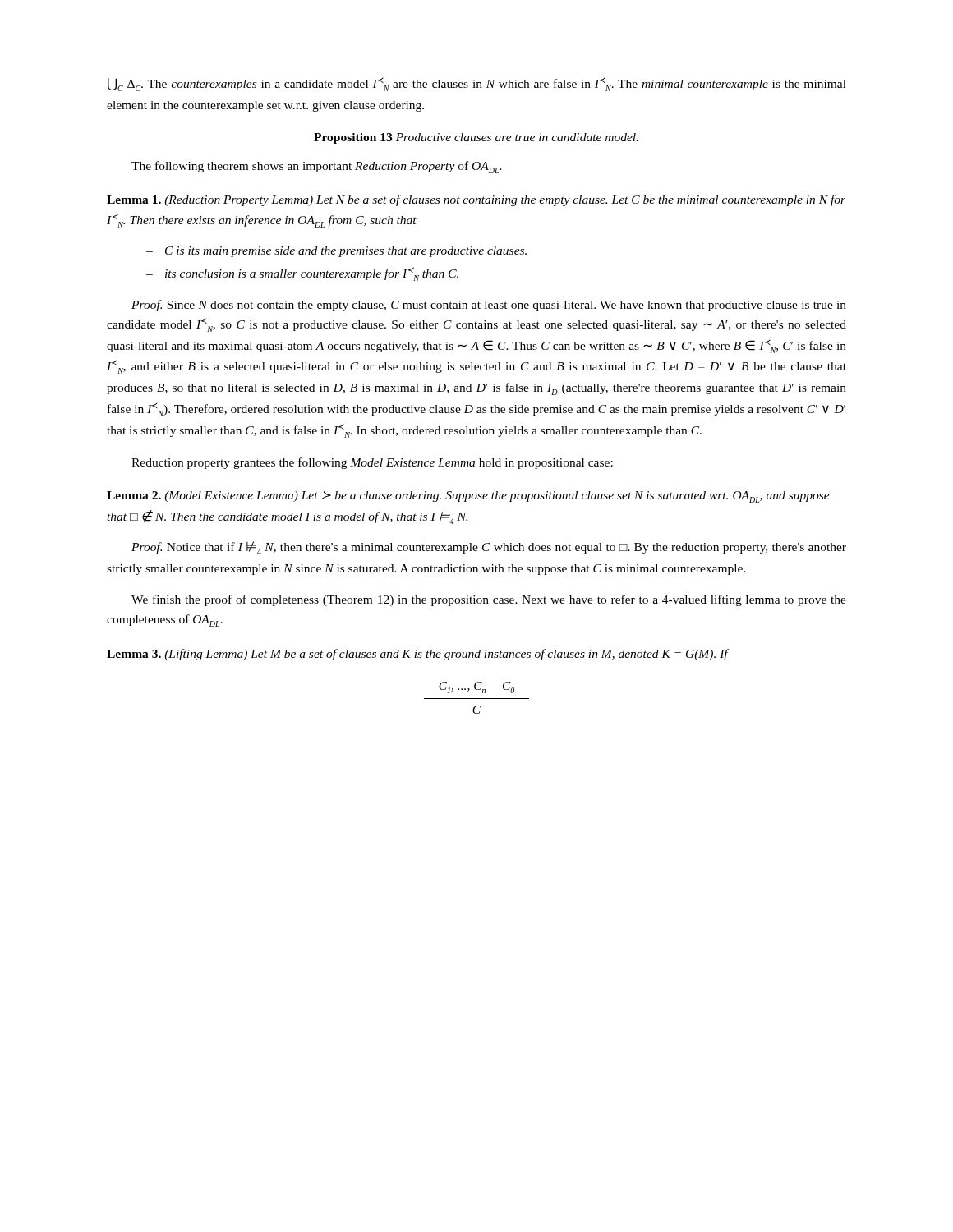The height and width of the screenshot is (1232, 953).
Task: Find the passage starting "Lemma 1. (Reduction Property Lemma) Let N"
Action: tap(476, 211)
